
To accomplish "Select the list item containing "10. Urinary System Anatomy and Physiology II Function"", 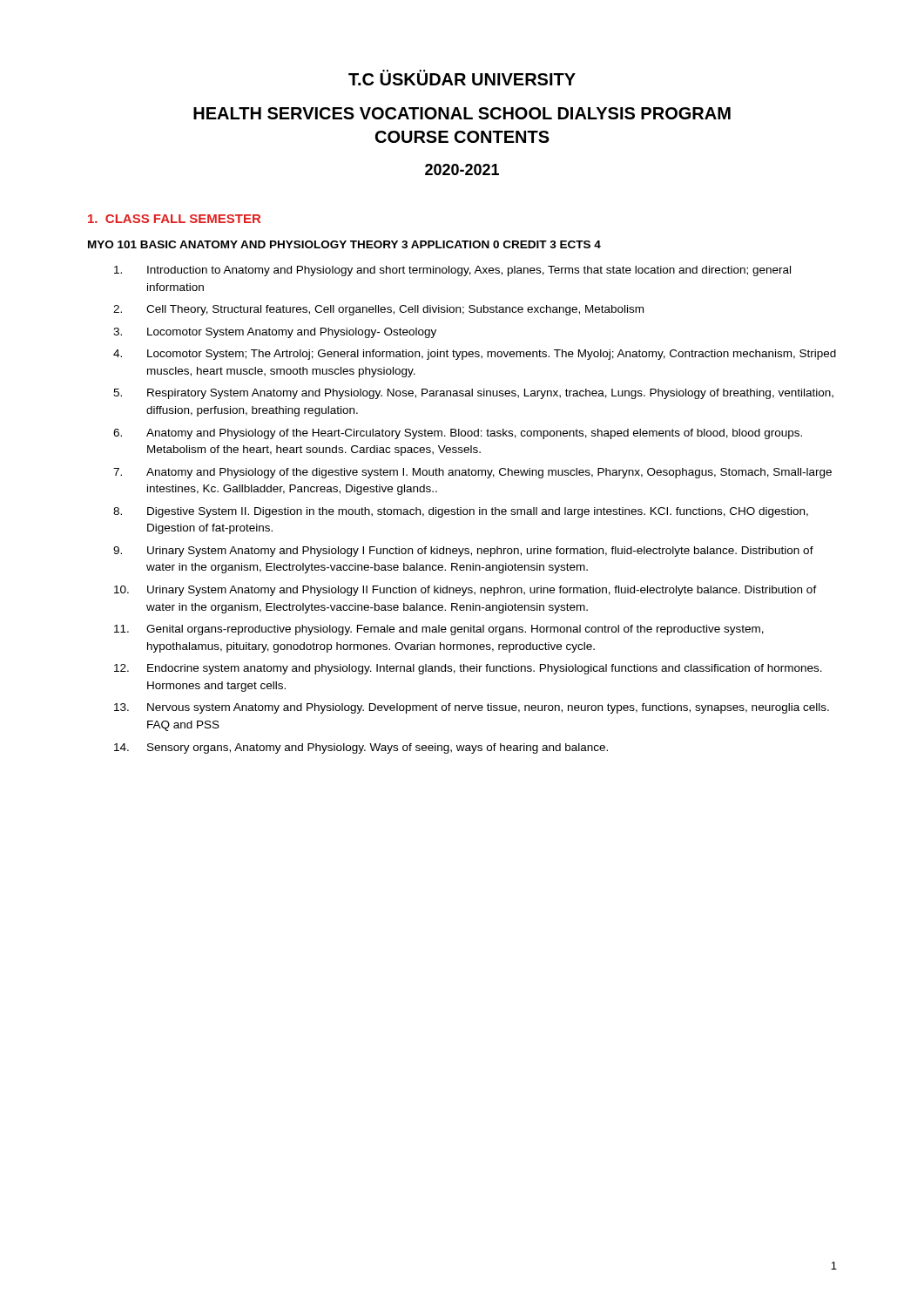I will coord(475,598).
